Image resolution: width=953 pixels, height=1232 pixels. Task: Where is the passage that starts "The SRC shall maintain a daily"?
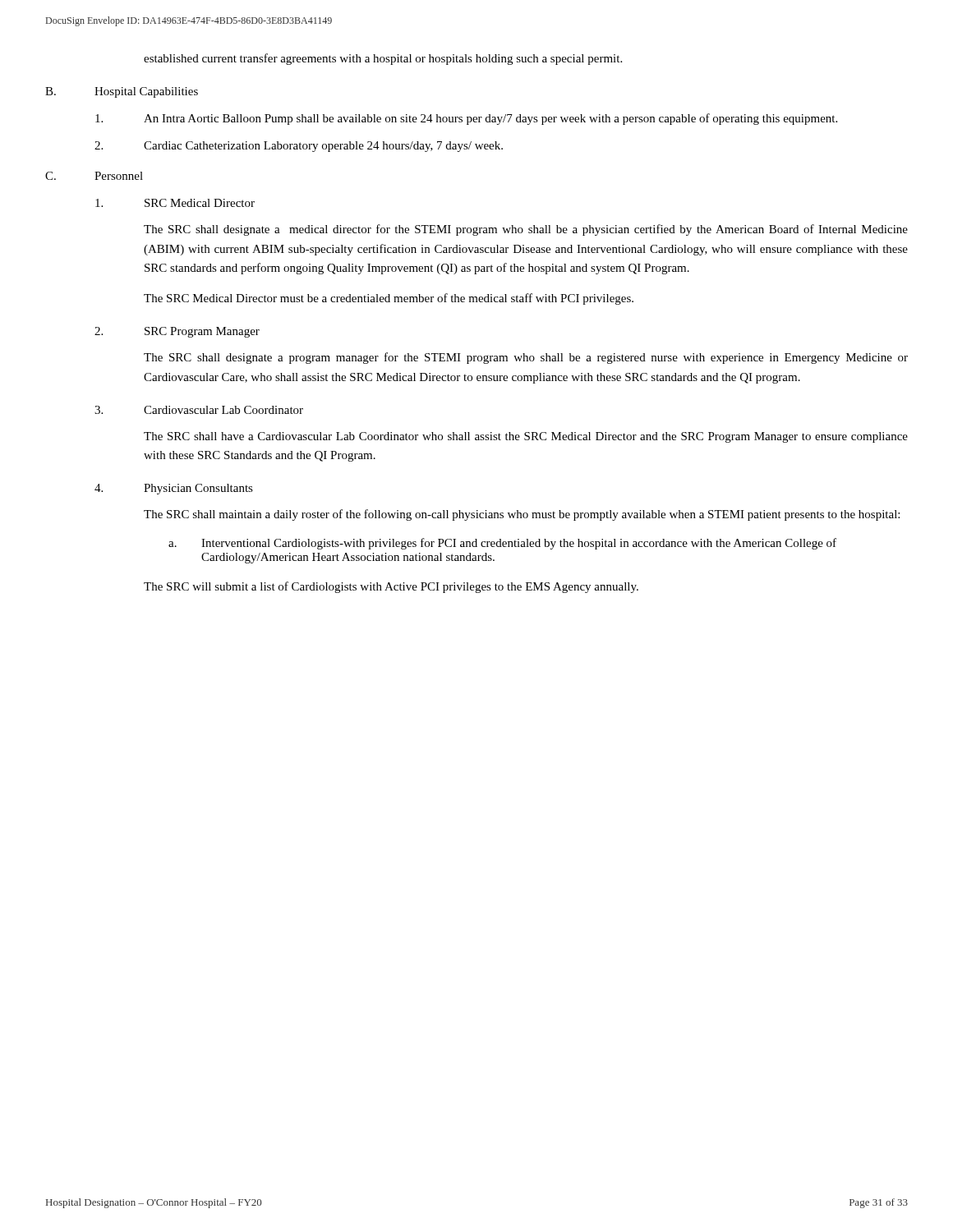(x=522, y=514)
